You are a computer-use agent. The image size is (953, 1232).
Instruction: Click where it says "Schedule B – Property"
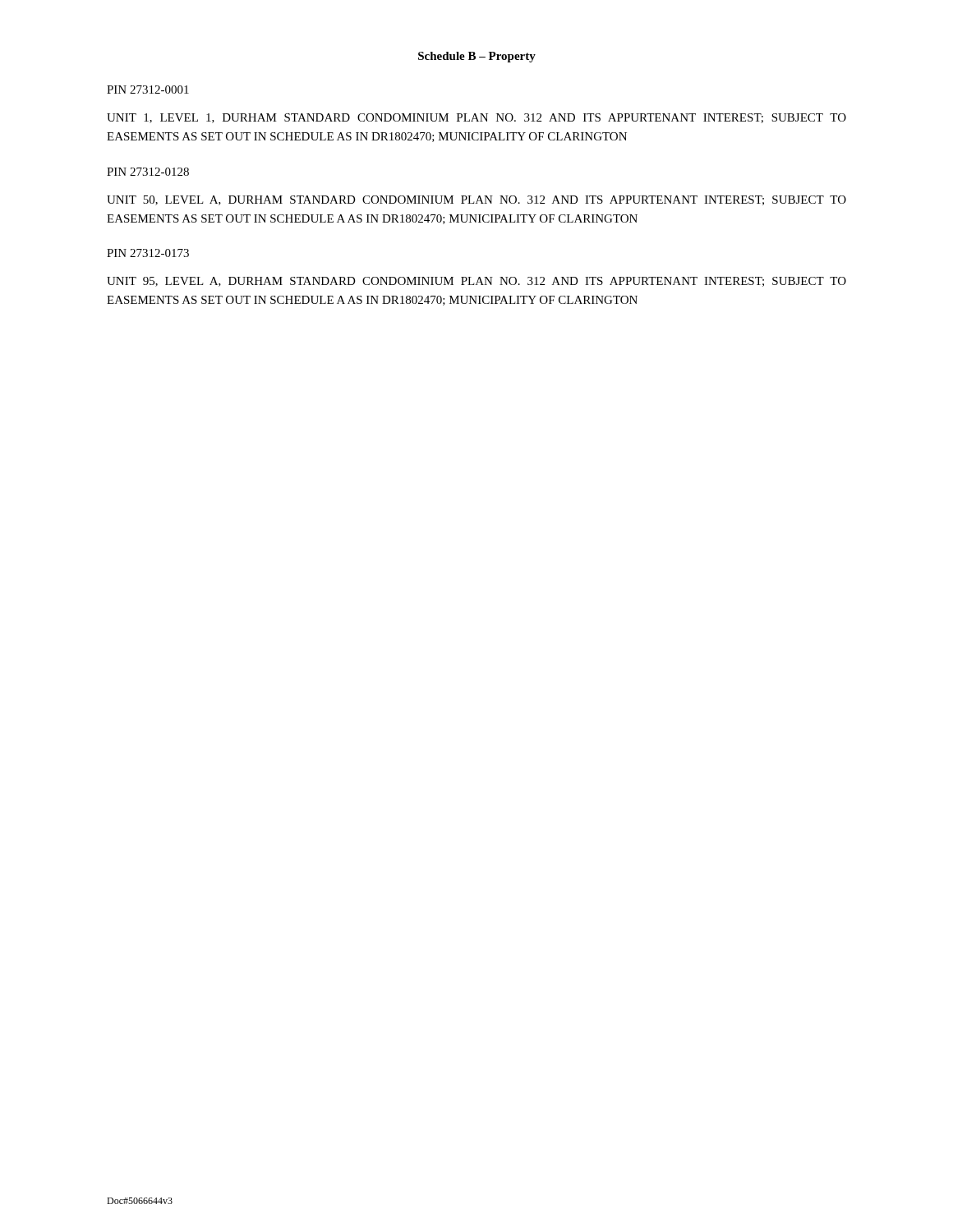click(x=476, y=56)
